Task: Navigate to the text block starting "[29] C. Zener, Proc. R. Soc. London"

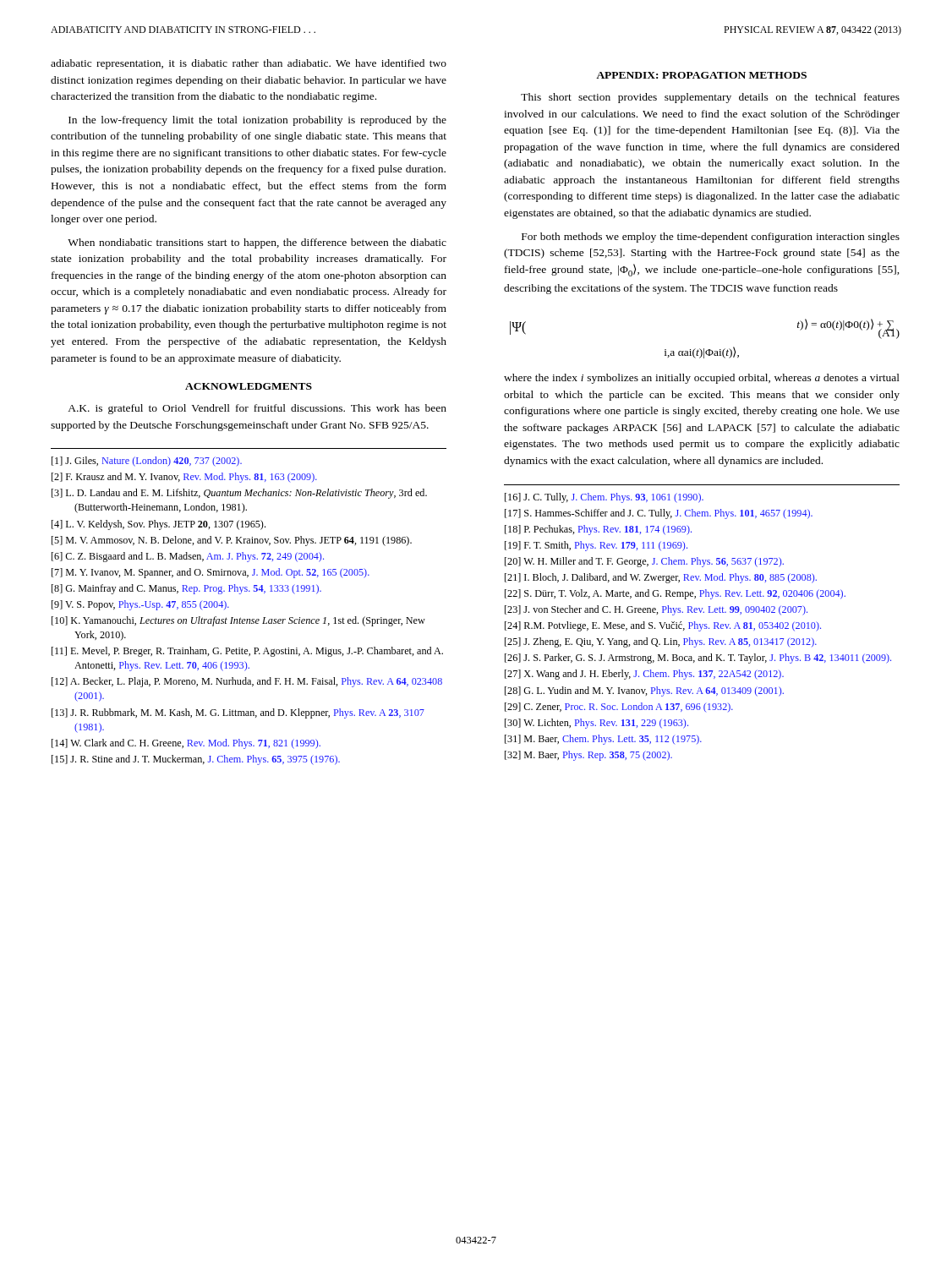Action: 619,706
